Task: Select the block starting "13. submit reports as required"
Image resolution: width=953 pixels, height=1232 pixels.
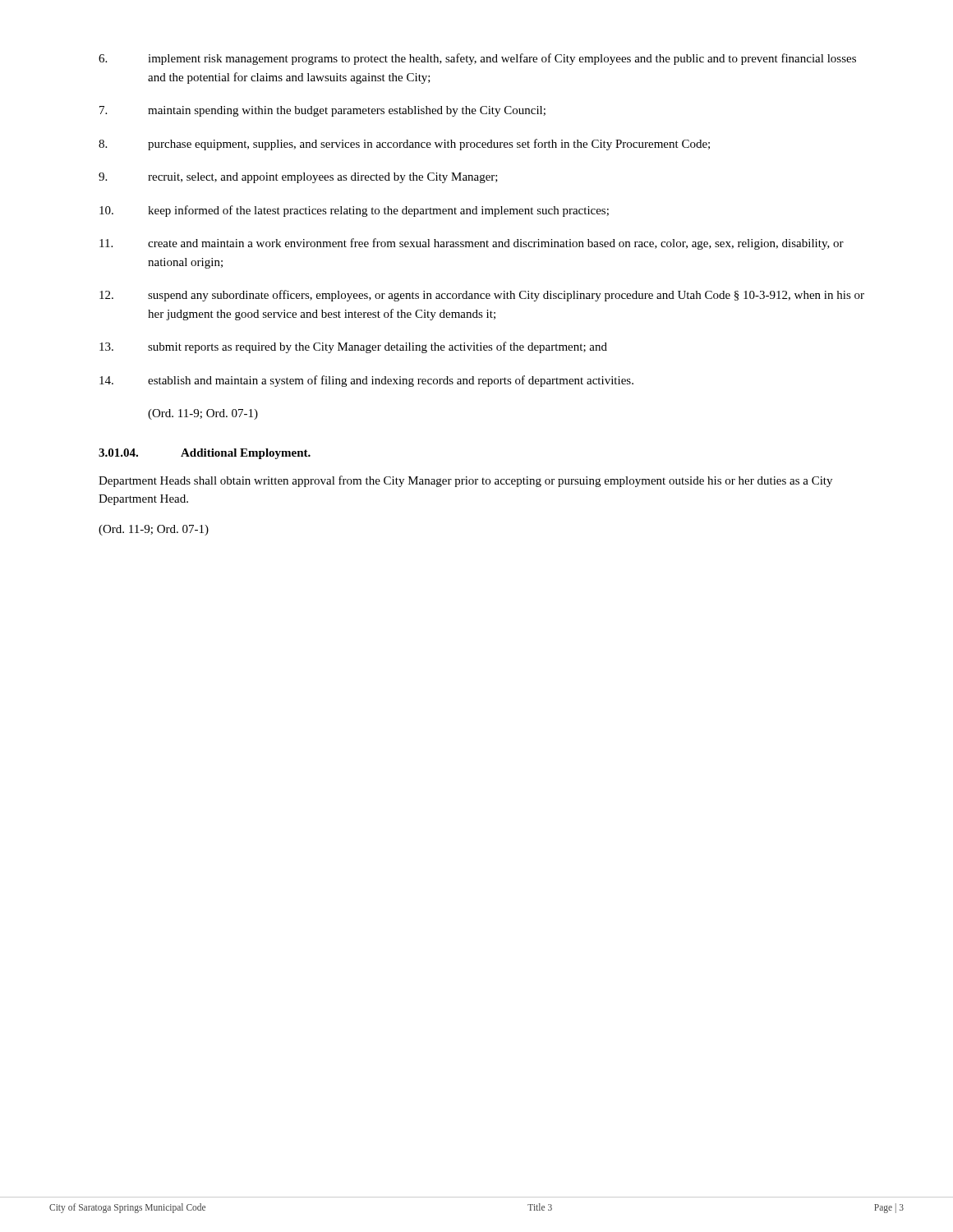Action: pyautogui.click(x=485, y=347)
